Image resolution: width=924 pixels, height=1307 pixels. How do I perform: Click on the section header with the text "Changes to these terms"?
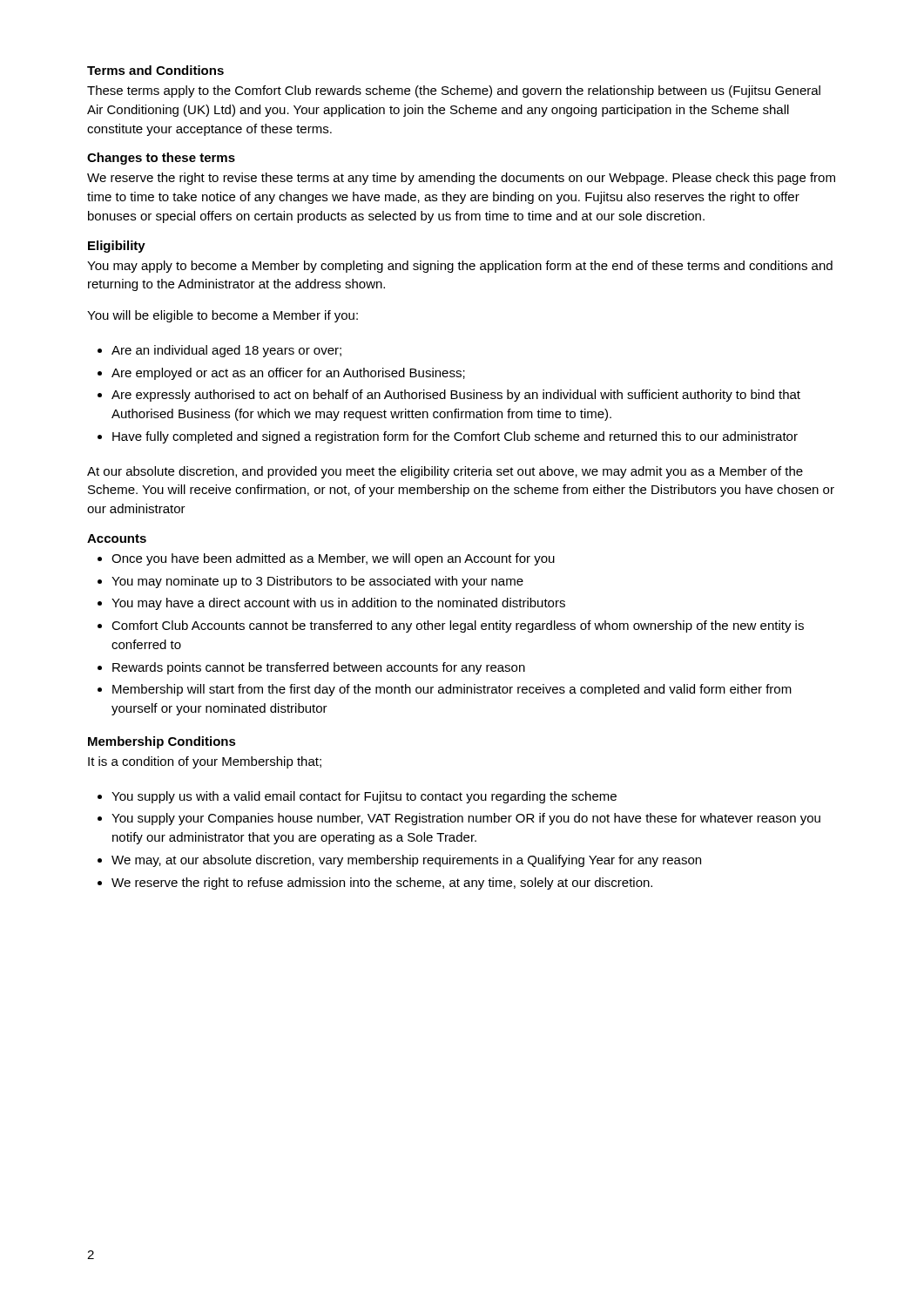161,157
